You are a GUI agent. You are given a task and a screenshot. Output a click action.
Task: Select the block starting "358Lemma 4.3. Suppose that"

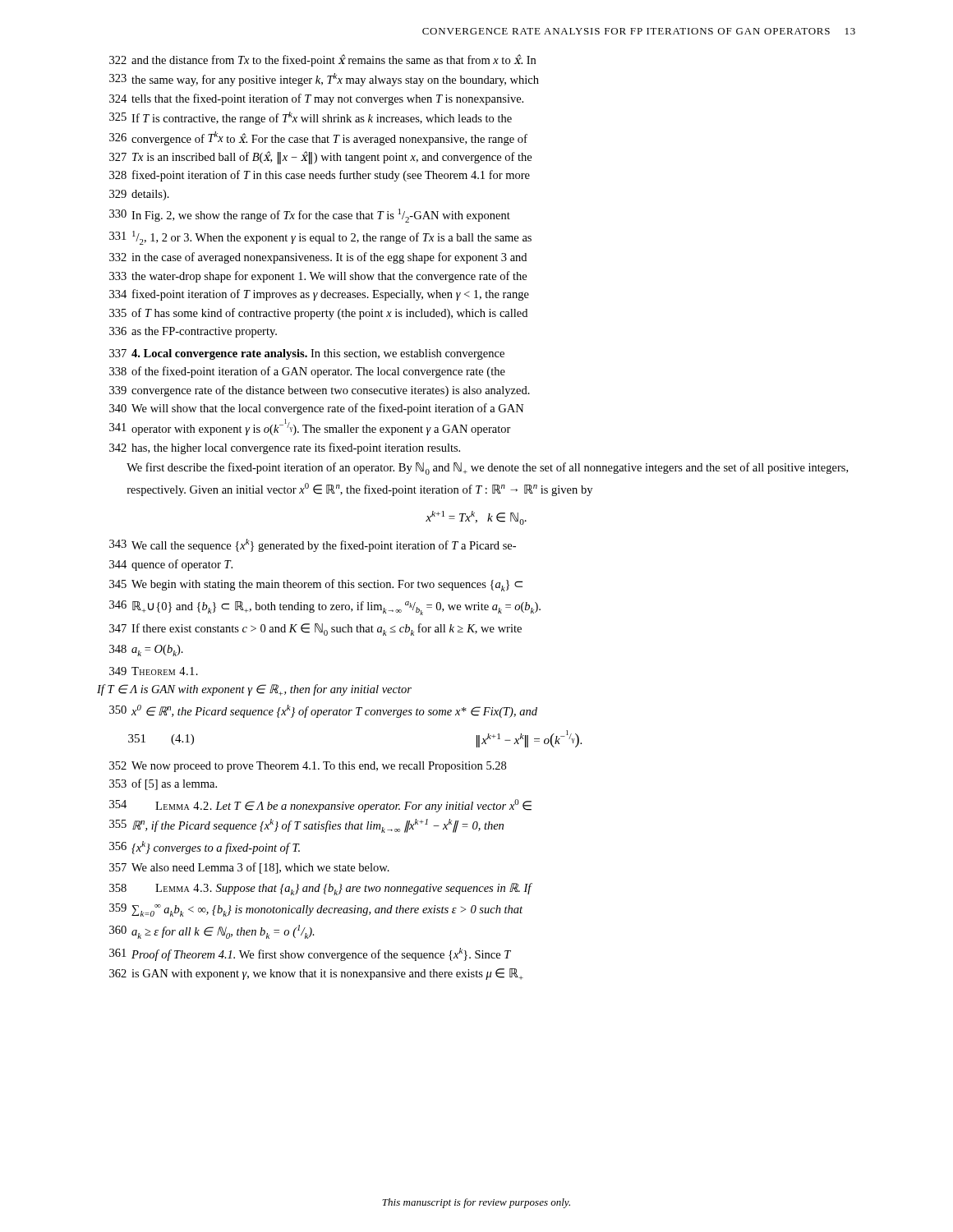click(476, 910)
